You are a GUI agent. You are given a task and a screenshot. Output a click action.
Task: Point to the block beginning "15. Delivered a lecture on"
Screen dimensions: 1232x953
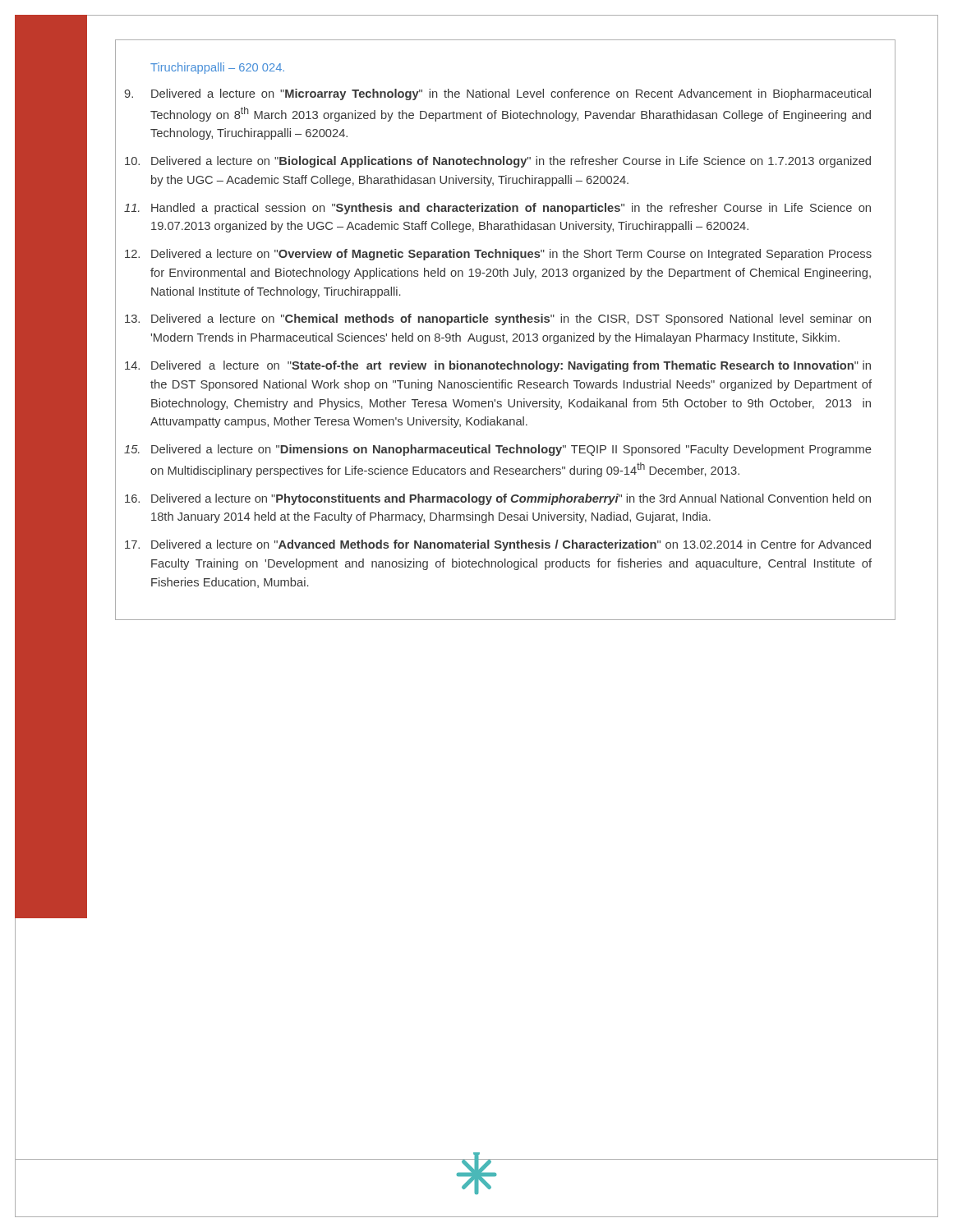point(498,460)
